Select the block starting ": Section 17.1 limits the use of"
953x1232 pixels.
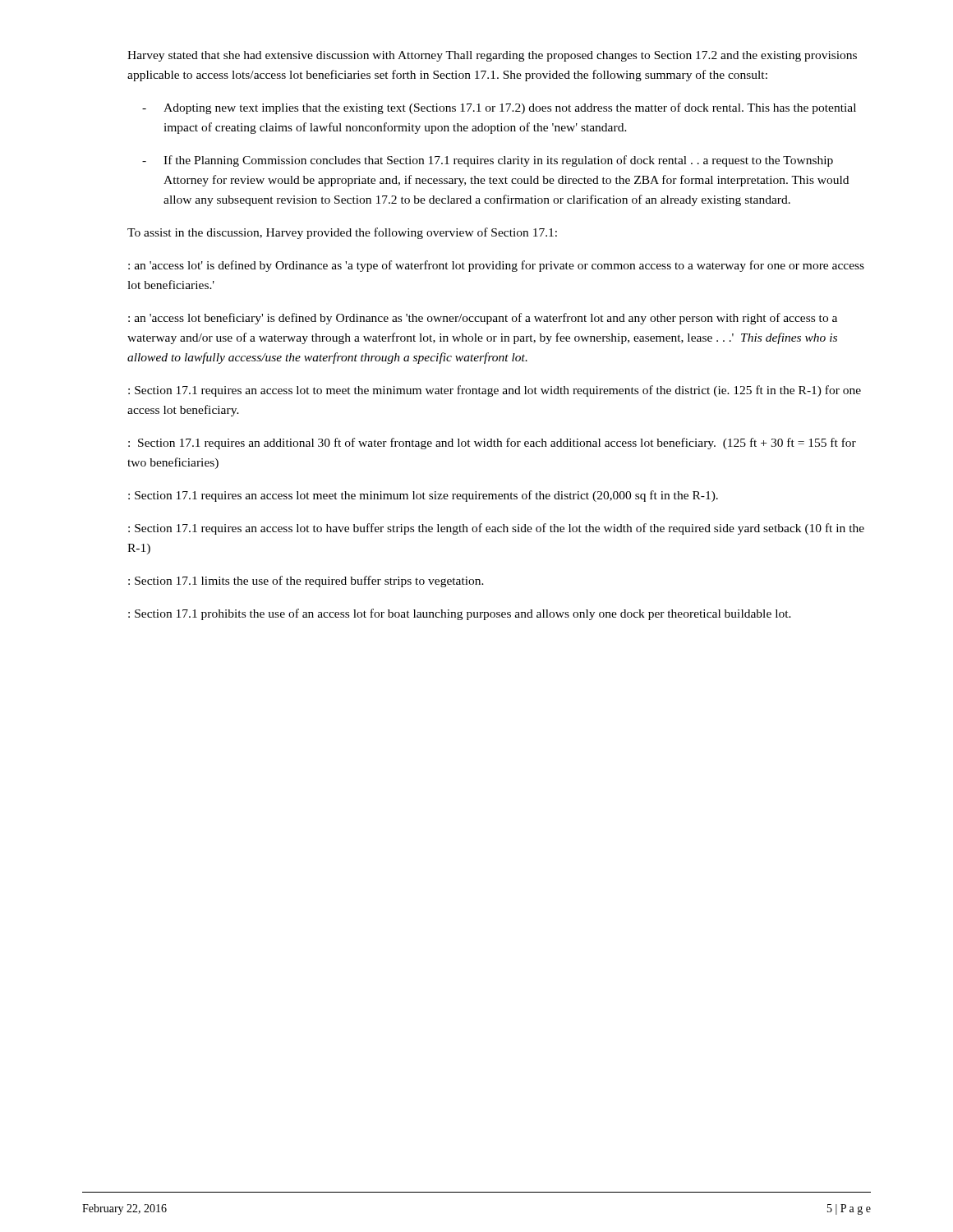pos(306,581)
